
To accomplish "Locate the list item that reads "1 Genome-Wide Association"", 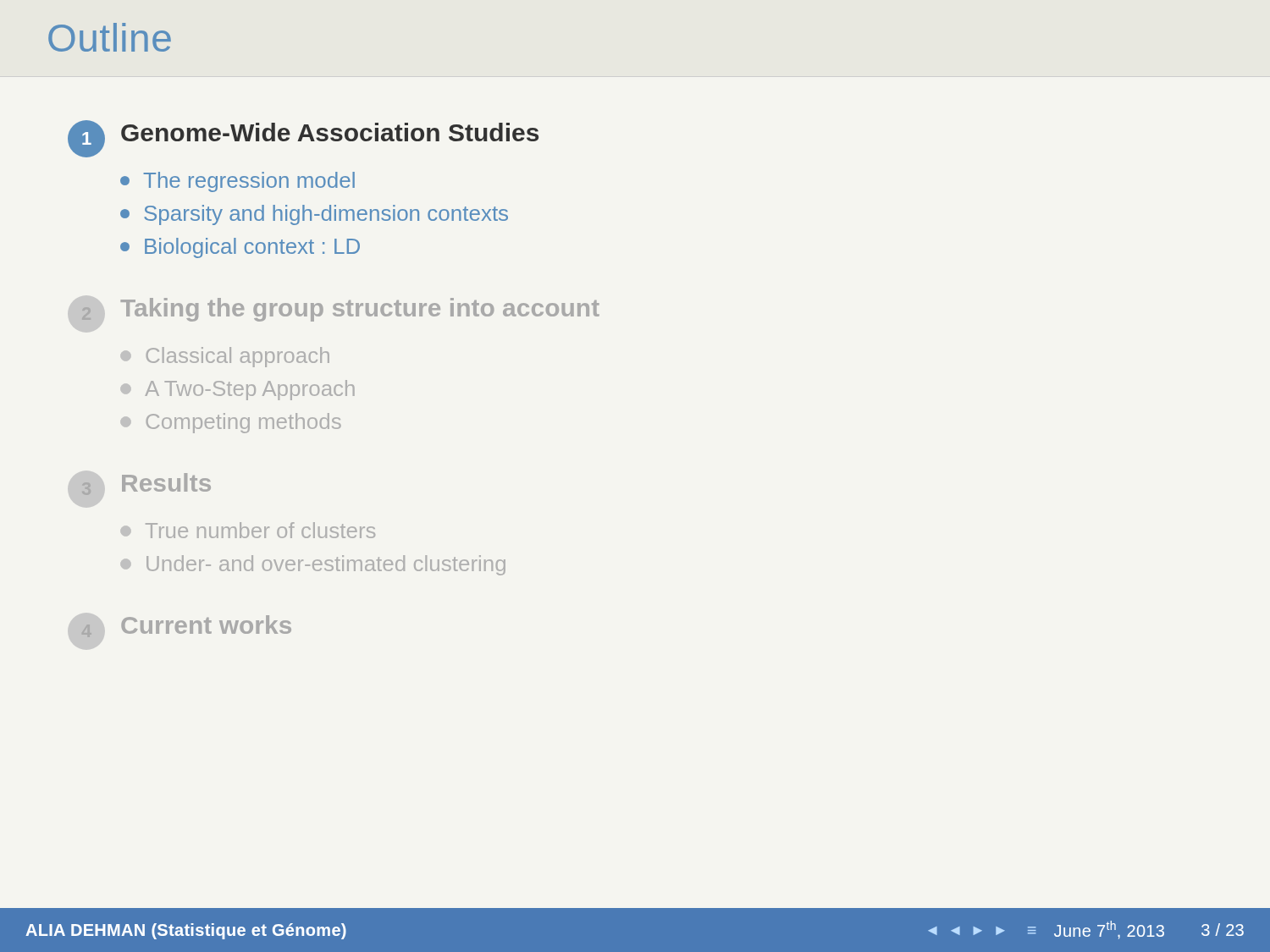I will (304, 138).
